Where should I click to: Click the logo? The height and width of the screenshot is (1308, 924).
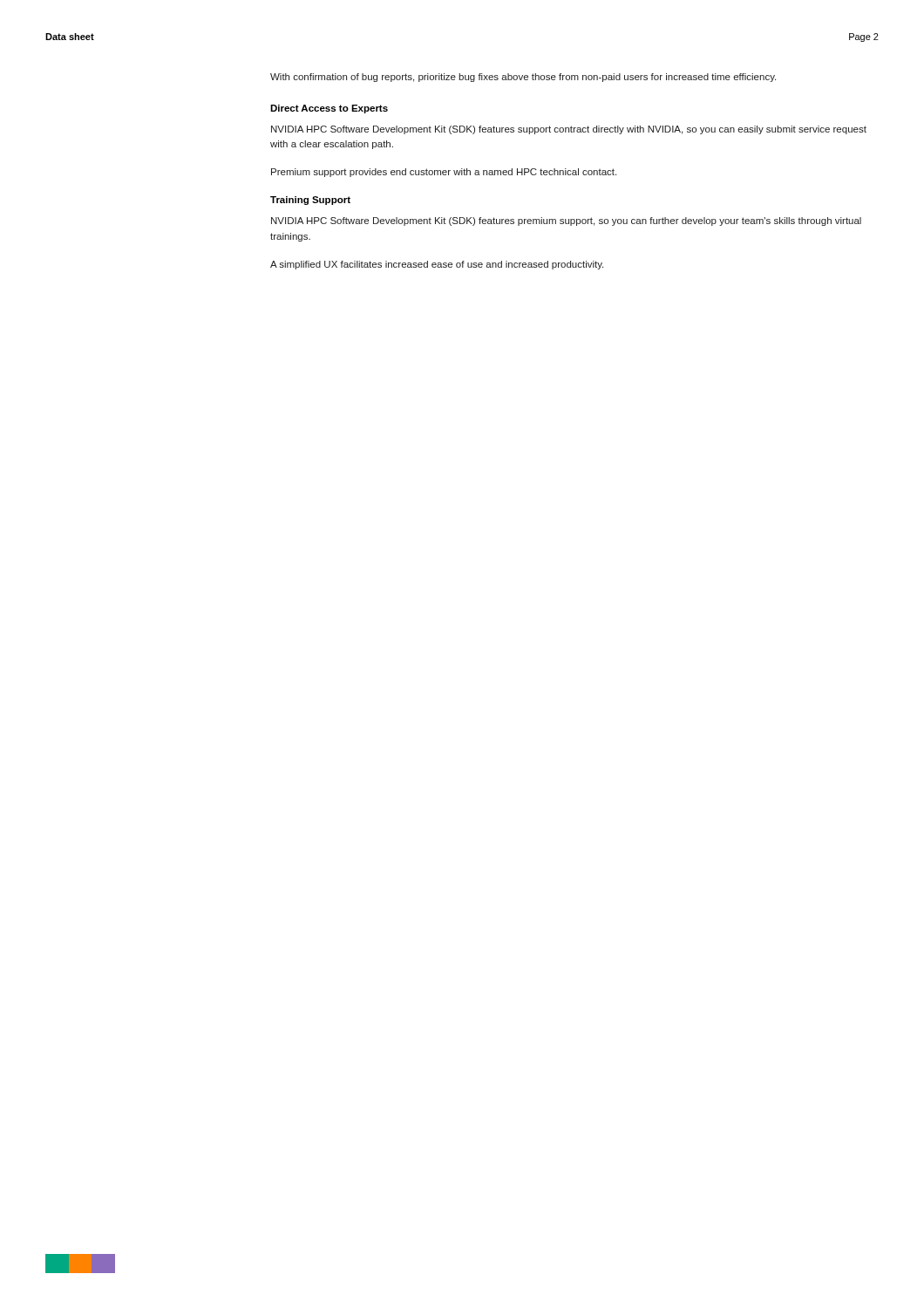(80, 1264)
